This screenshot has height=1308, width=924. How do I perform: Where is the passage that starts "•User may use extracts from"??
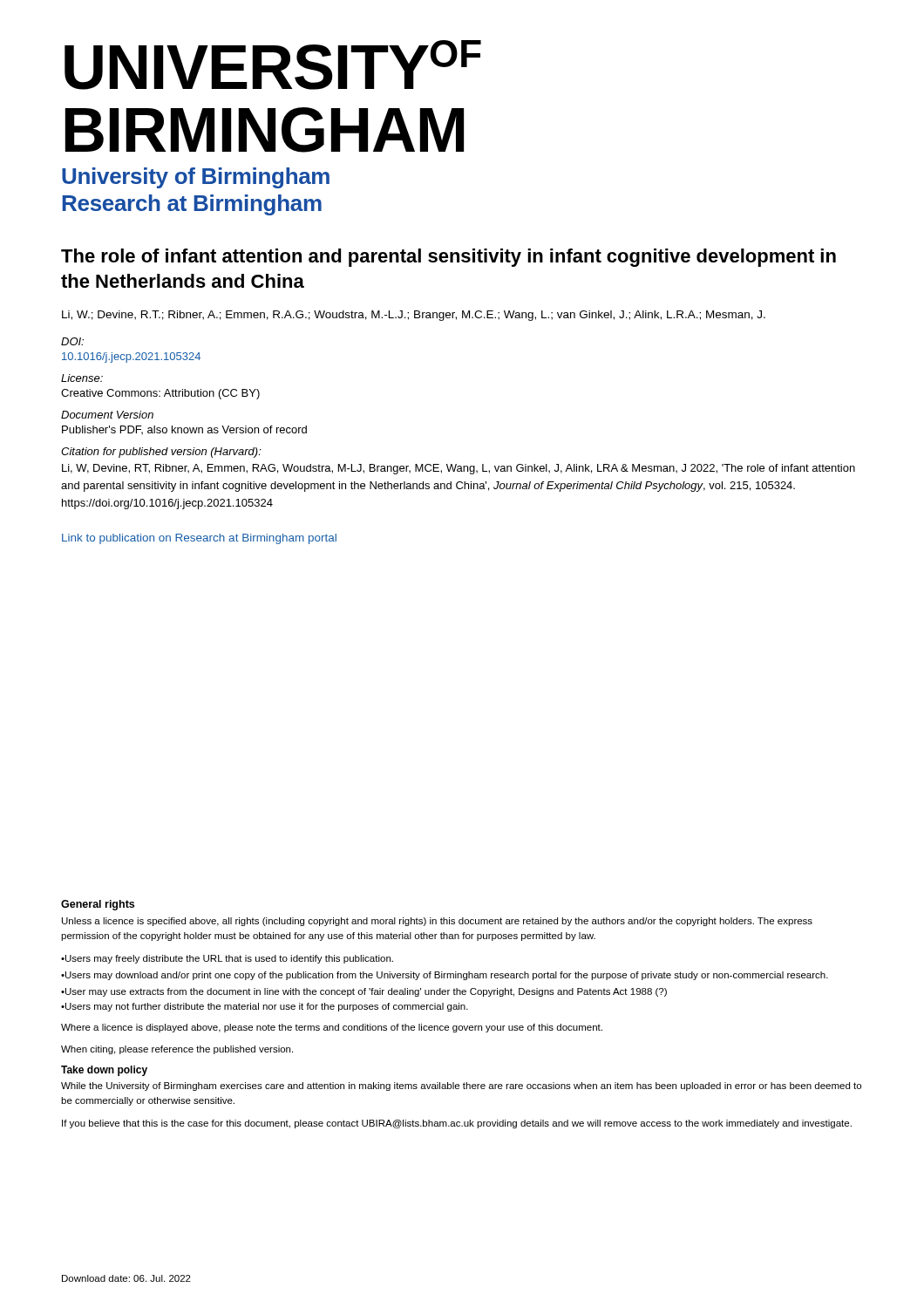pyautogui.click(x=364, y=999)
